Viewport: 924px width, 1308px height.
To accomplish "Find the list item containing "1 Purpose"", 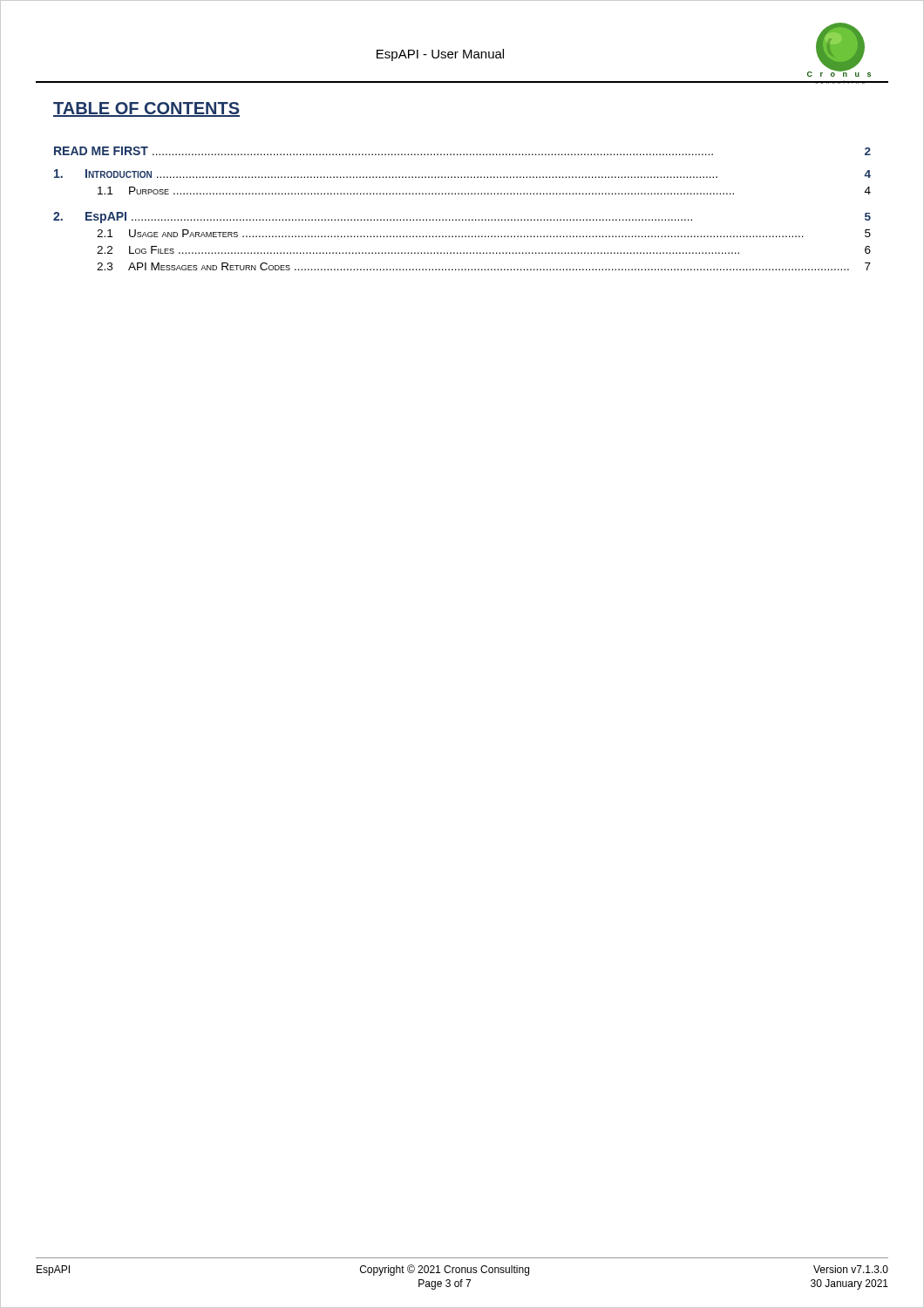I will [x=484, y=191].
